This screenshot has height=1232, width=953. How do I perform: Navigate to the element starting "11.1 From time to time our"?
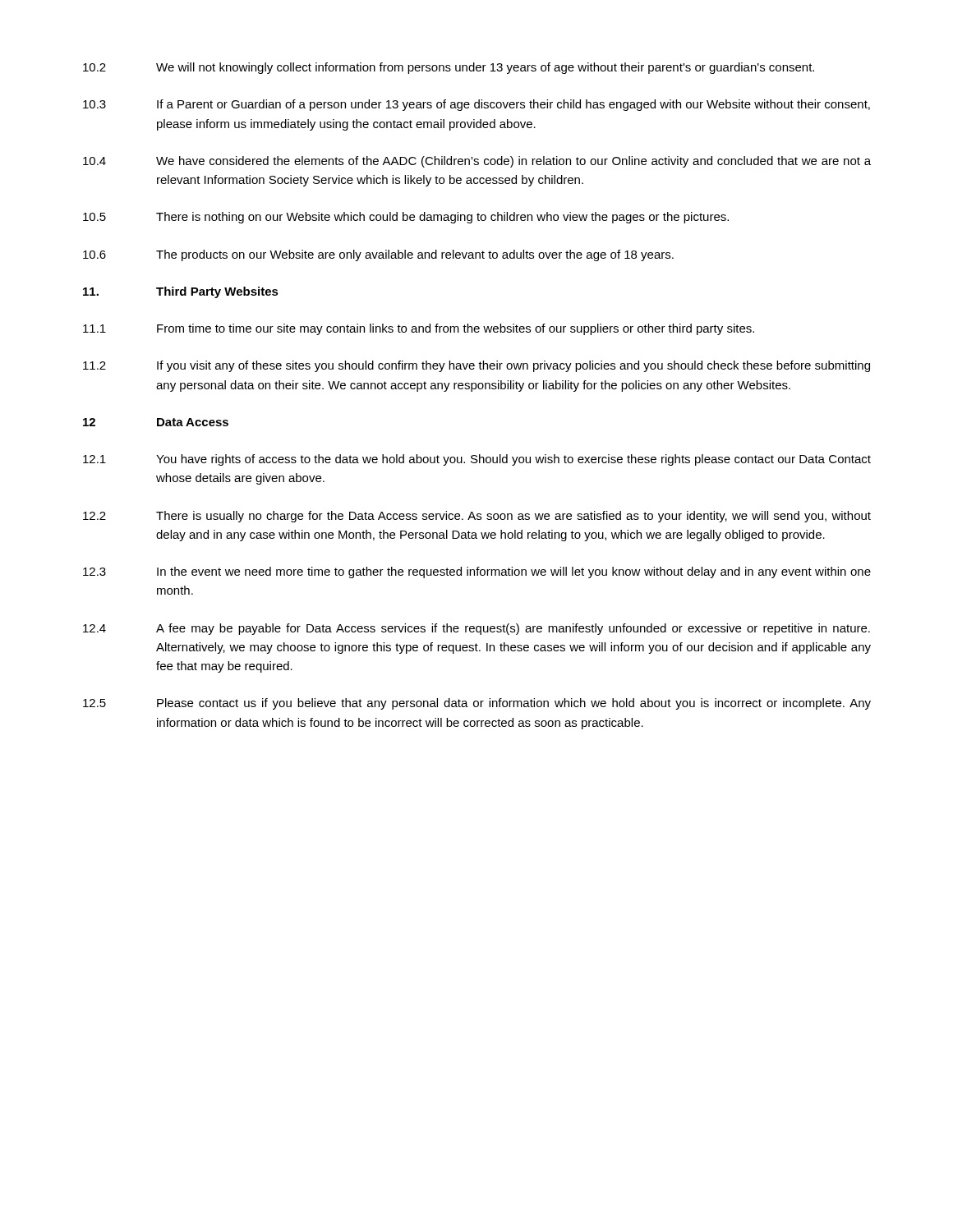click(x=476, y=328)
